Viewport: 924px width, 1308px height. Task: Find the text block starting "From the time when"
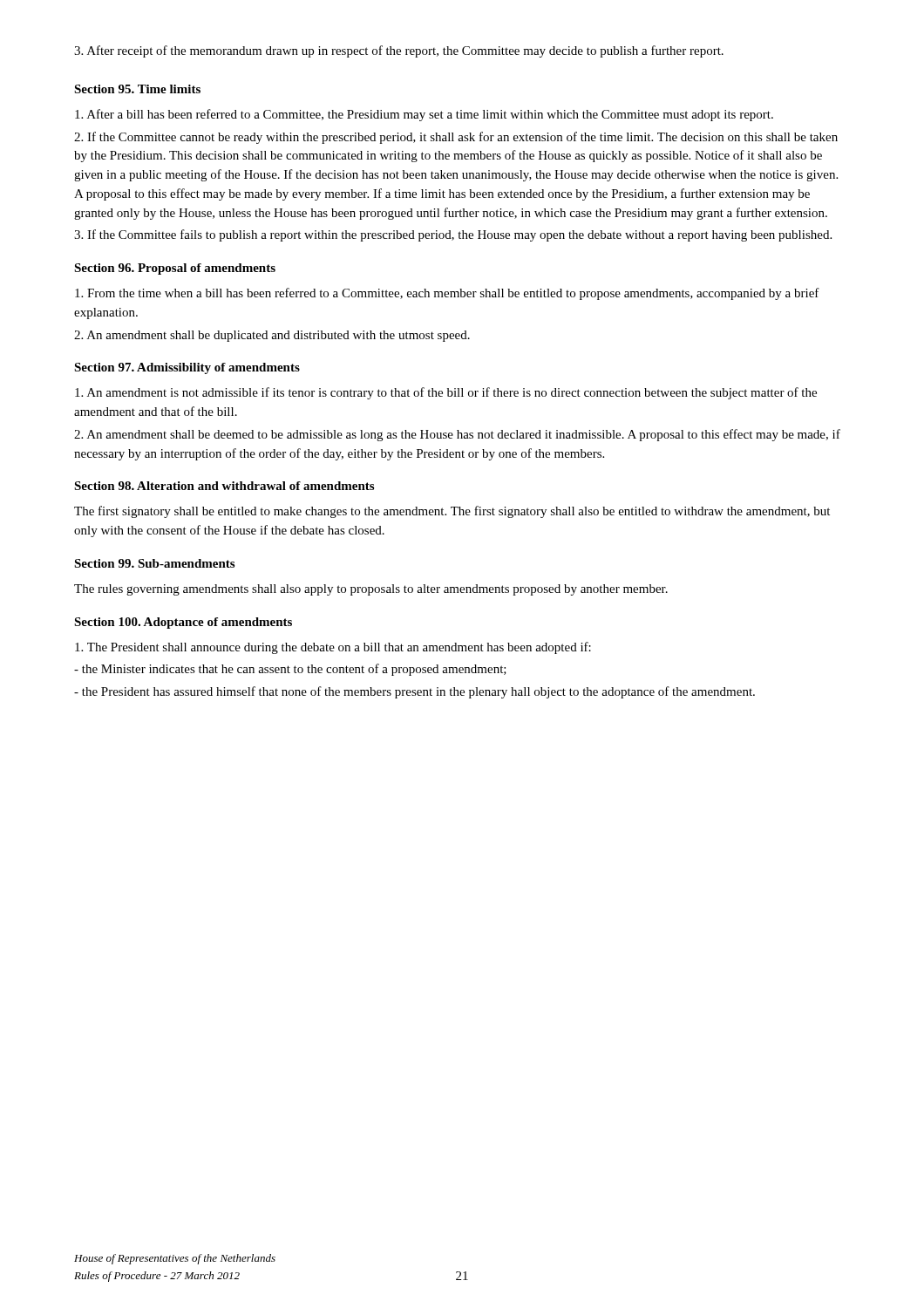pyautogui.click(x=447, y=294)
